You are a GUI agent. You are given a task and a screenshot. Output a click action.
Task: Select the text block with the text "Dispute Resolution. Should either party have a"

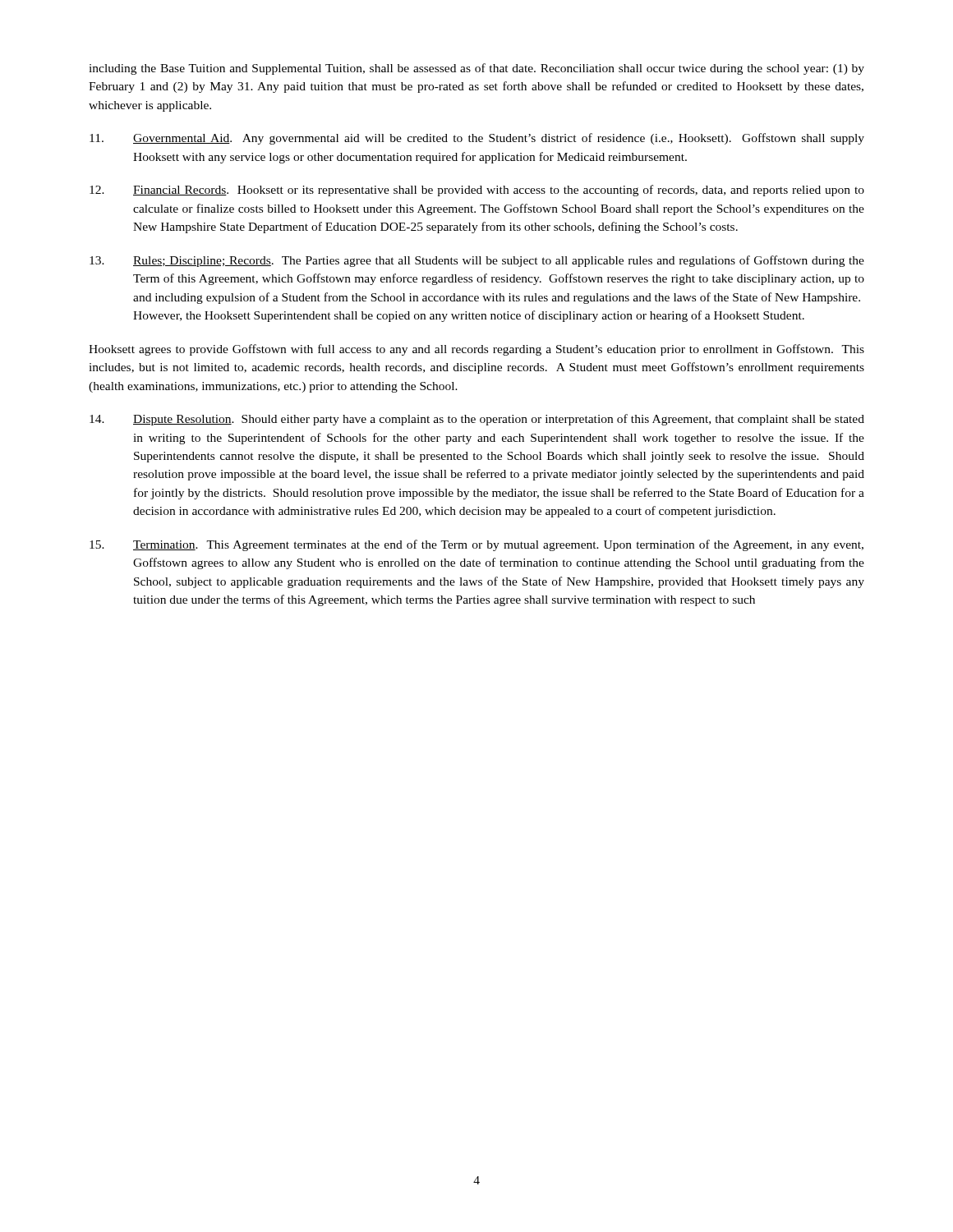pos(476,465)
